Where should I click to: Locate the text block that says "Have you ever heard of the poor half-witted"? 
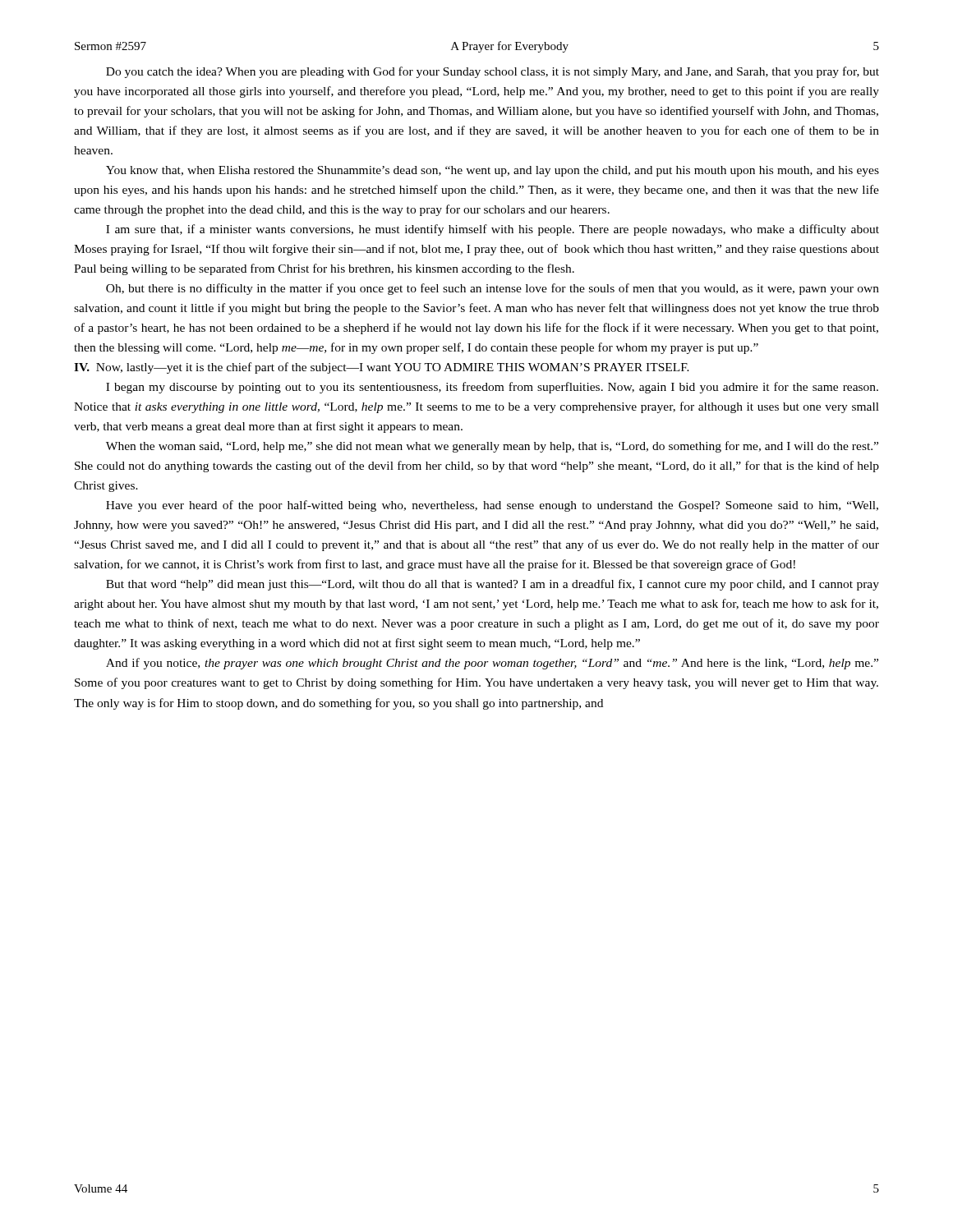[476, 535]
